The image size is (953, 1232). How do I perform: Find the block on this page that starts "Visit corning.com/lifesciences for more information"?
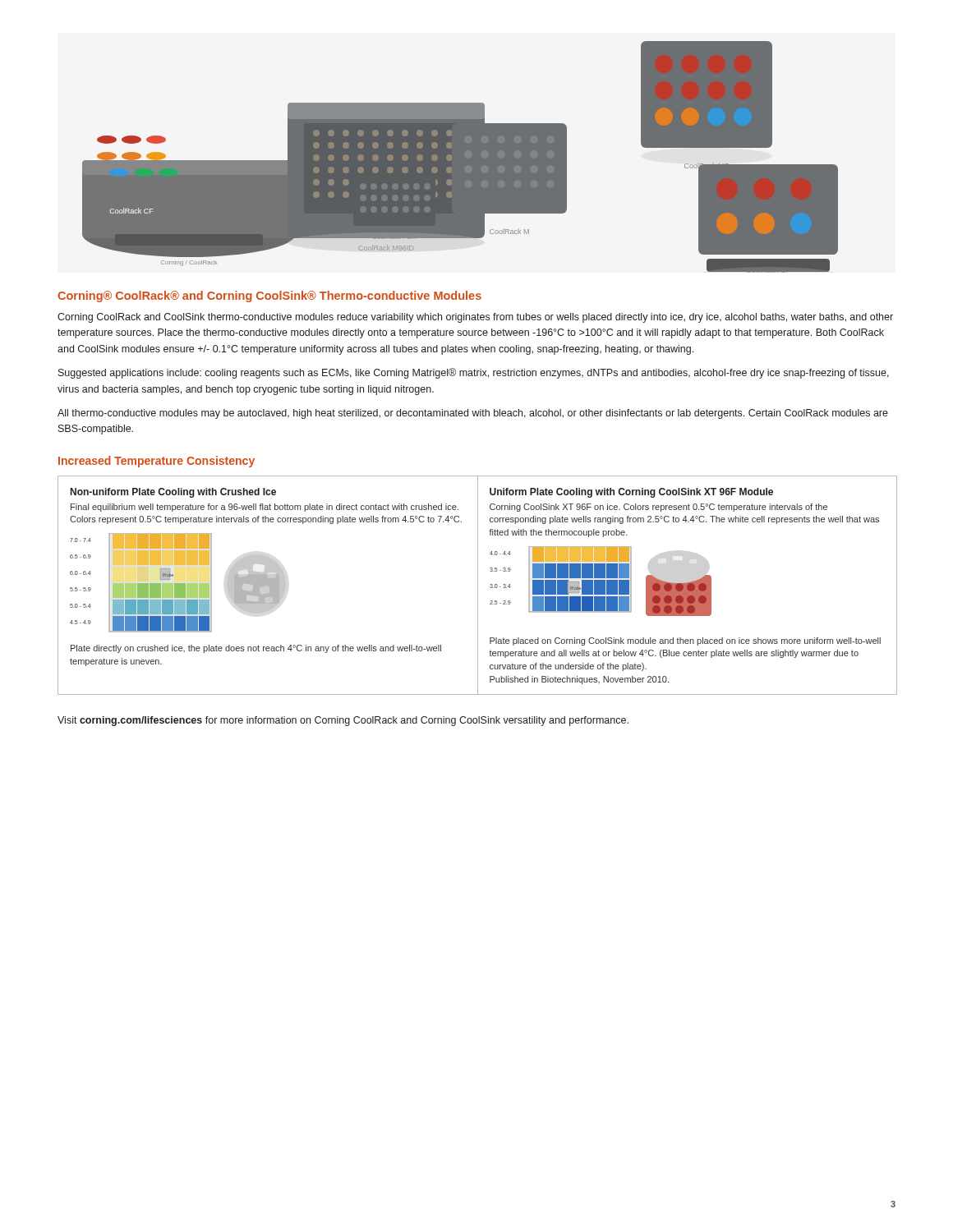click(x=343, y=720)
